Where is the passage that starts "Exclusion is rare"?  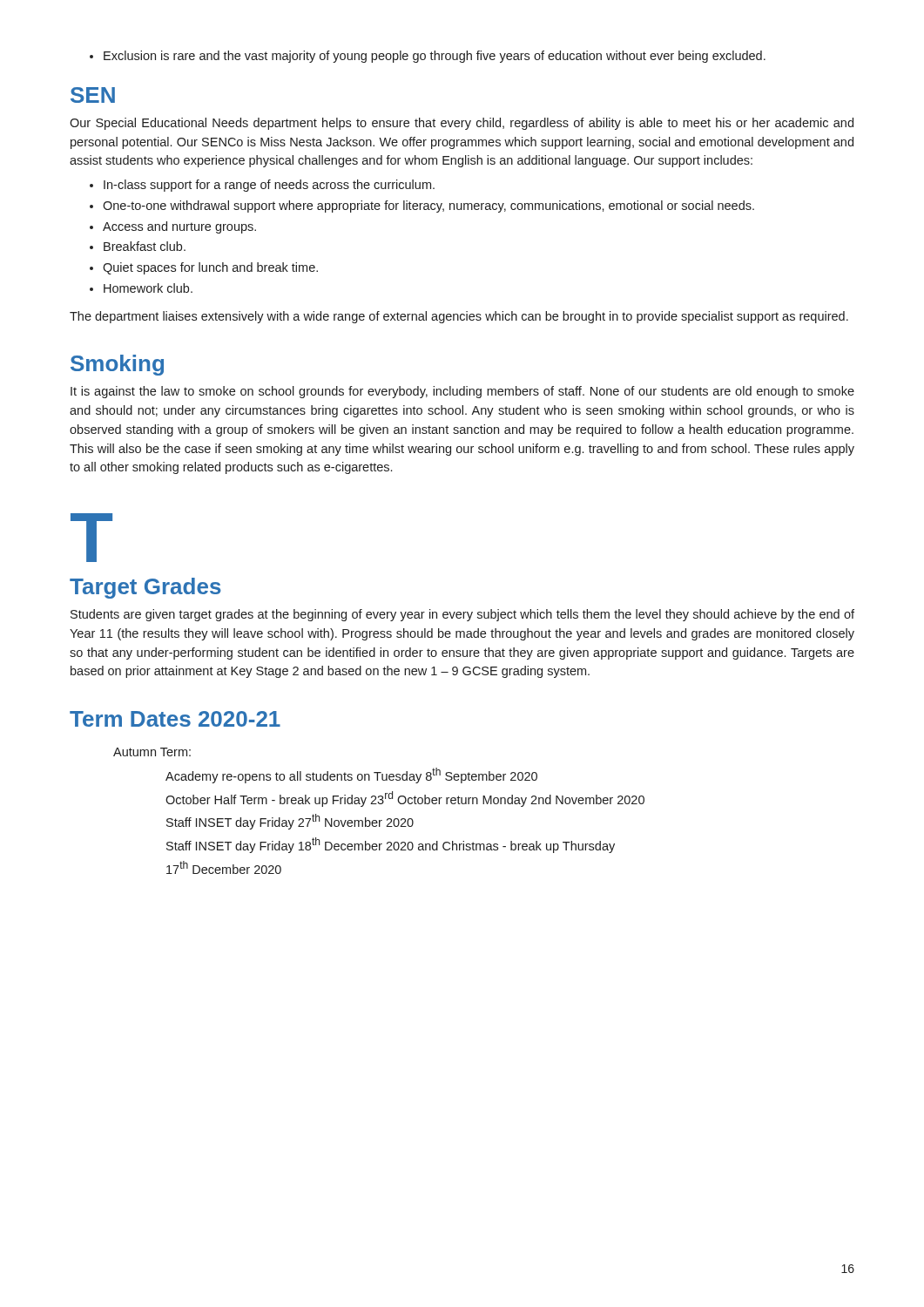click(x=462, y=57)
